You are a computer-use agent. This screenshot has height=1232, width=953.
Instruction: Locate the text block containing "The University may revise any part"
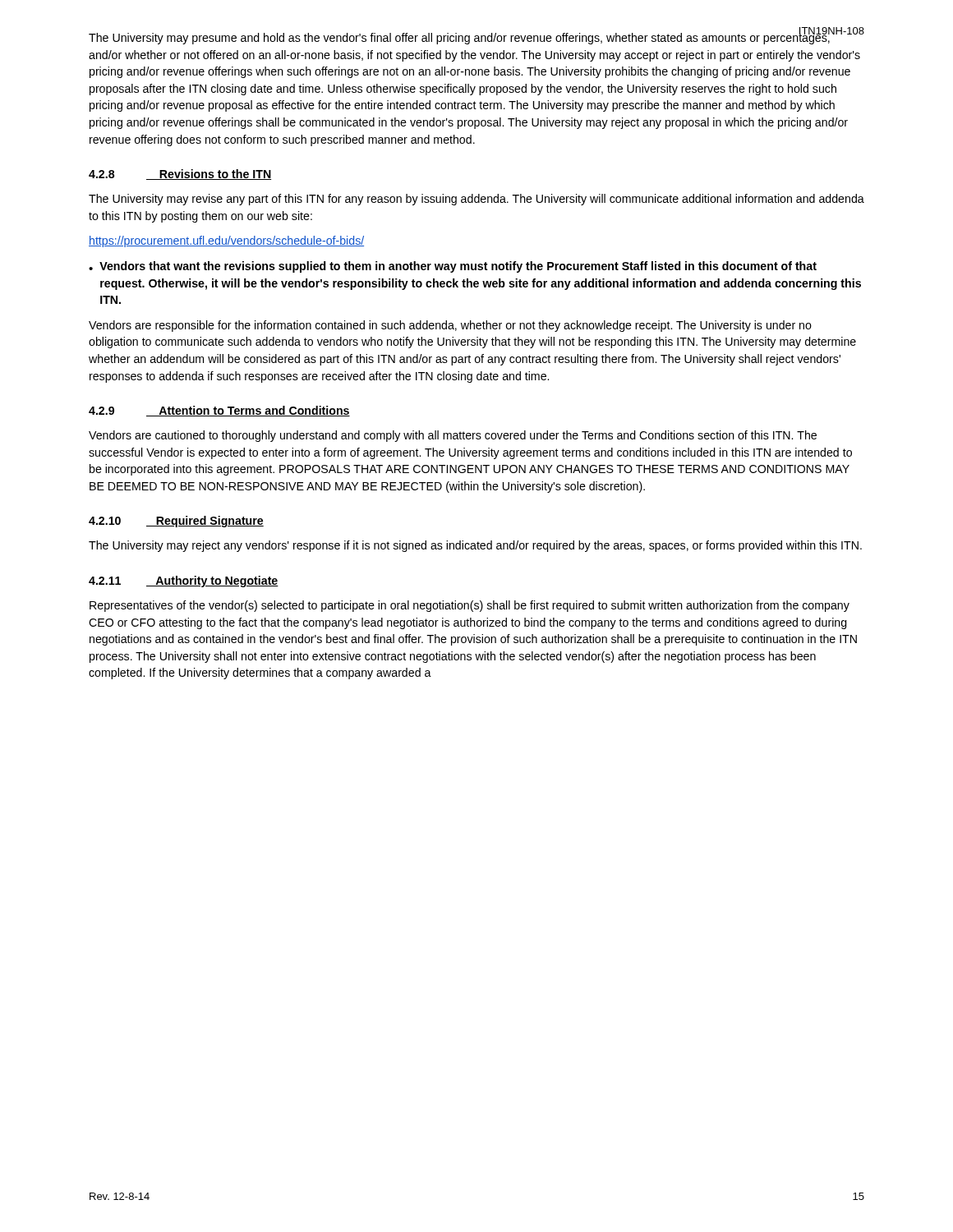click(476, 208)
